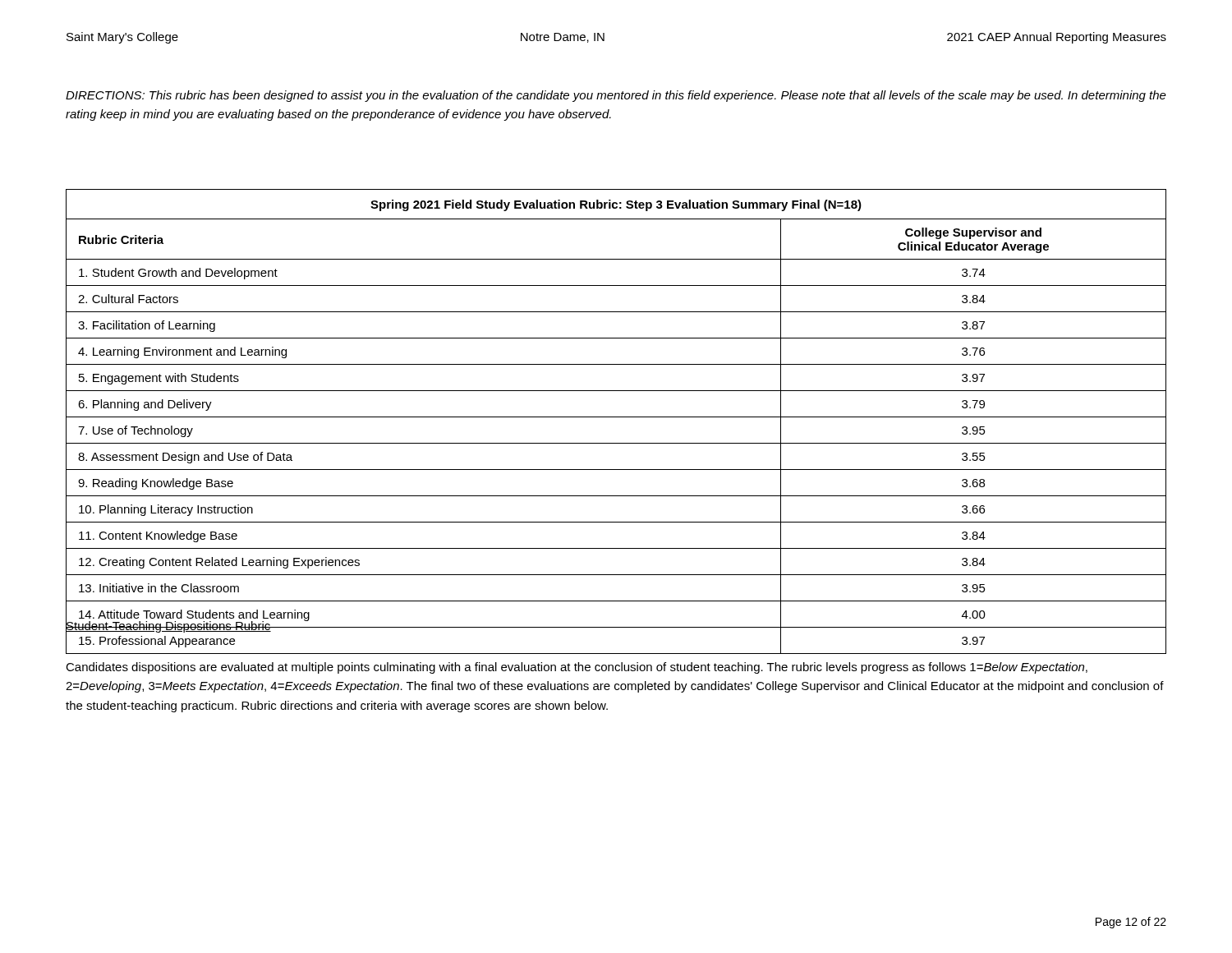Click the passage that begins "DIRECTIONS: This rubric has been designed to"
This screenshot has height=953, width=1232.
616,104
